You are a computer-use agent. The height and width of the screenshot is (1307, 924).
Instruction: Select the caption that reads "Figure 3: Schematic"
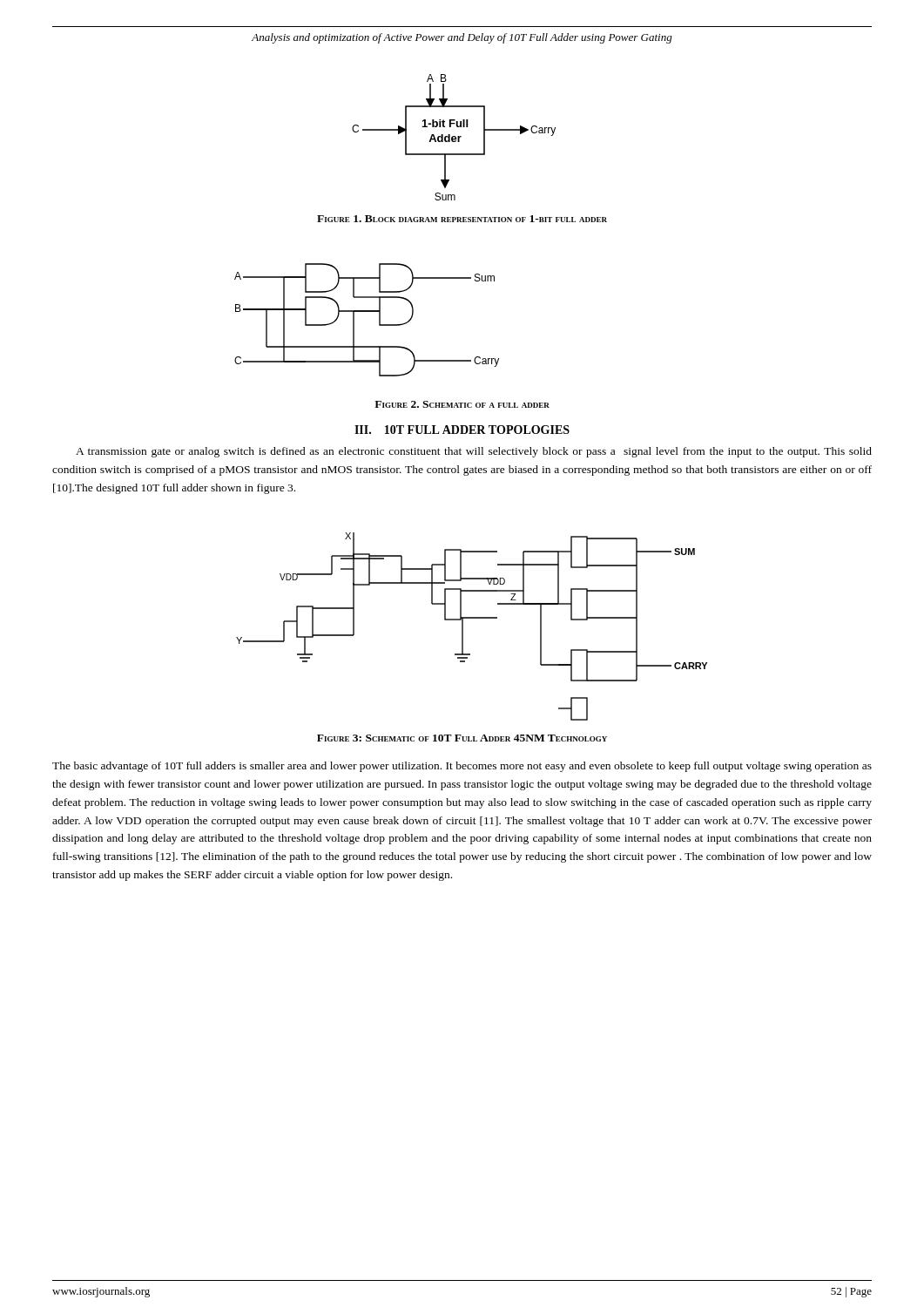click(x=462, y=737)
